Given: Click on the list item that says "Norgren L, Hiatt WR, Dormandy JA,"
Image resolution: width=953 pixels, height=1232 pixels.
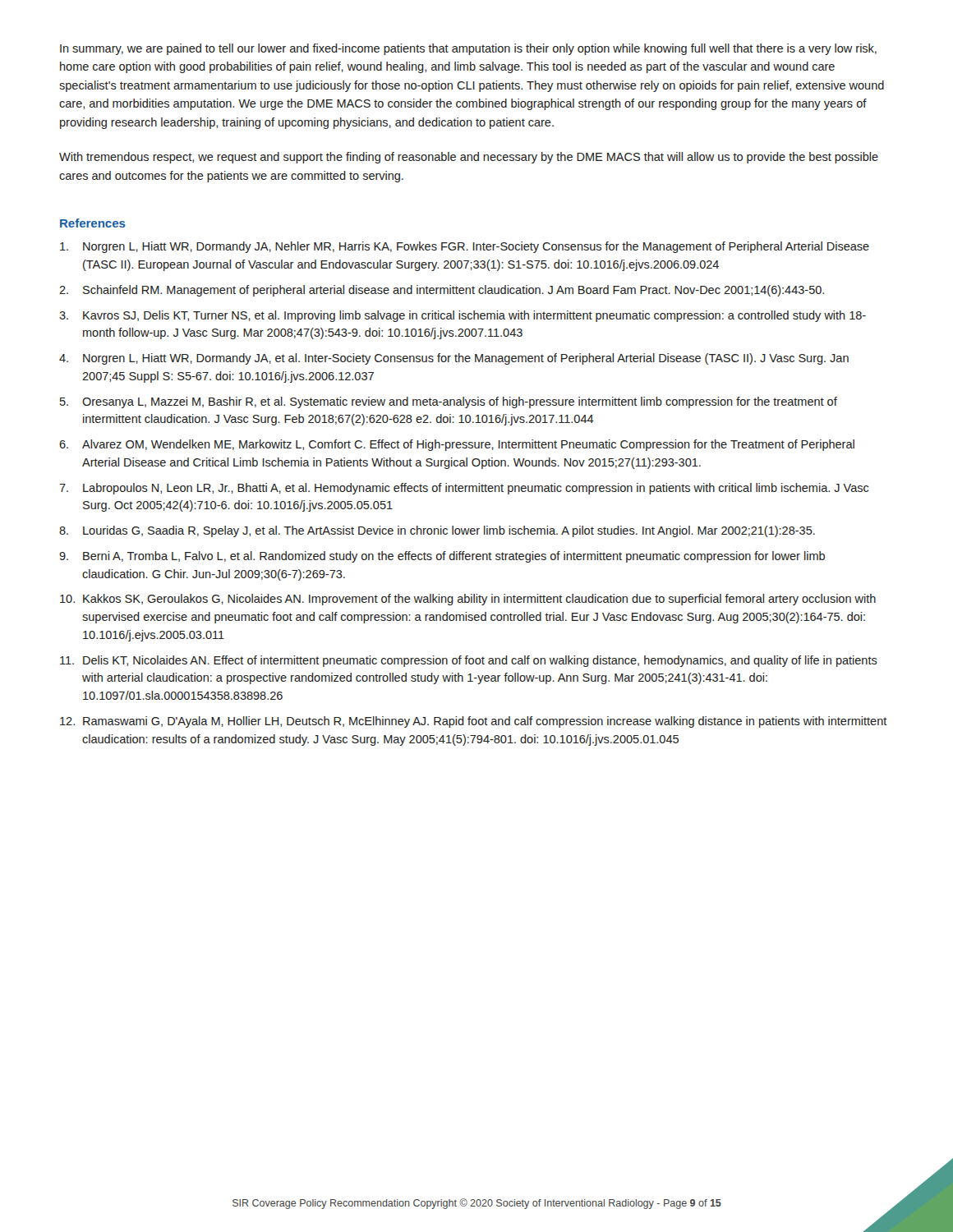Looking at the screenshot, I should (x=476, y=256).
